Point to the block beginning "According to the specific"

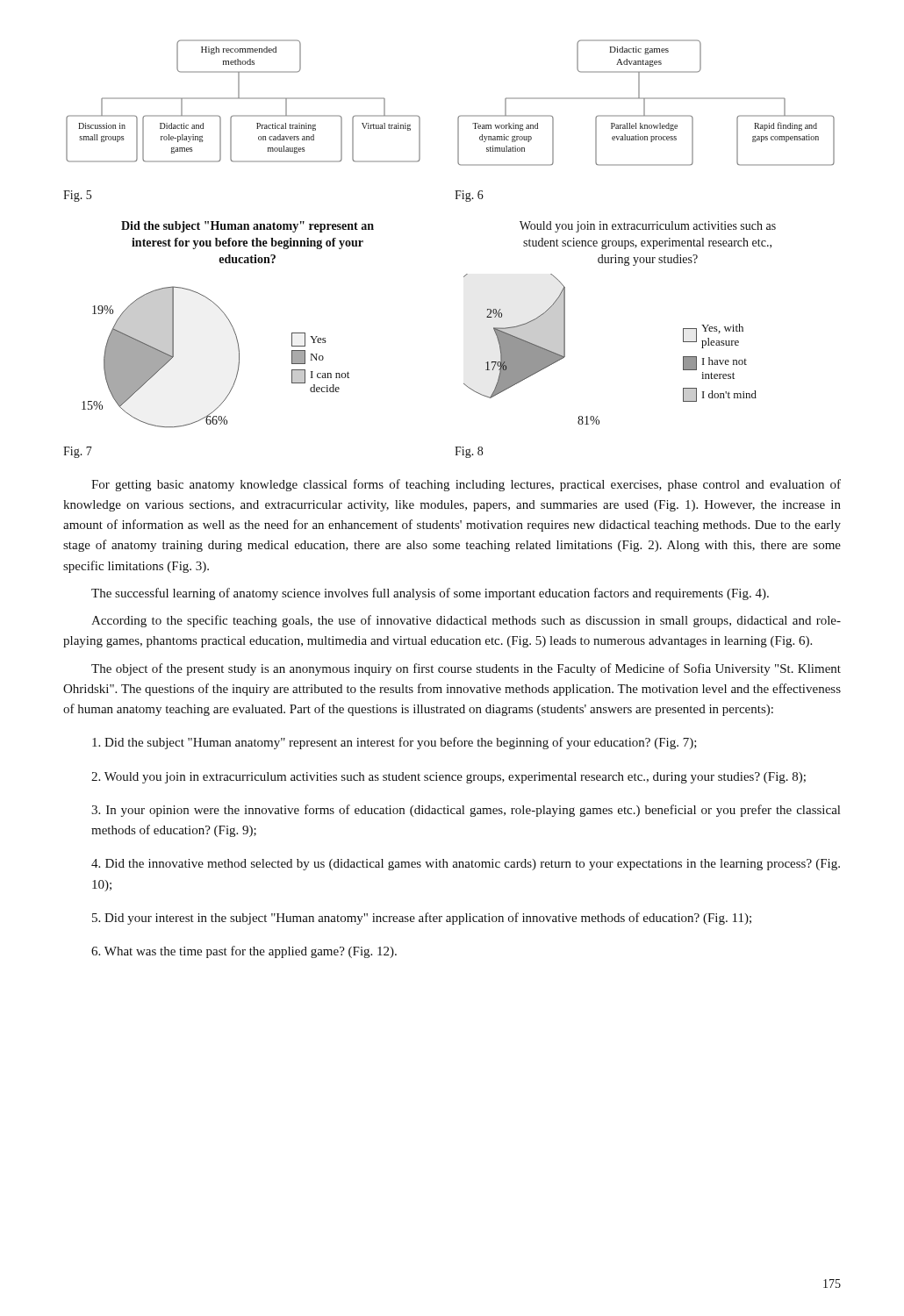tap(452, 631)
